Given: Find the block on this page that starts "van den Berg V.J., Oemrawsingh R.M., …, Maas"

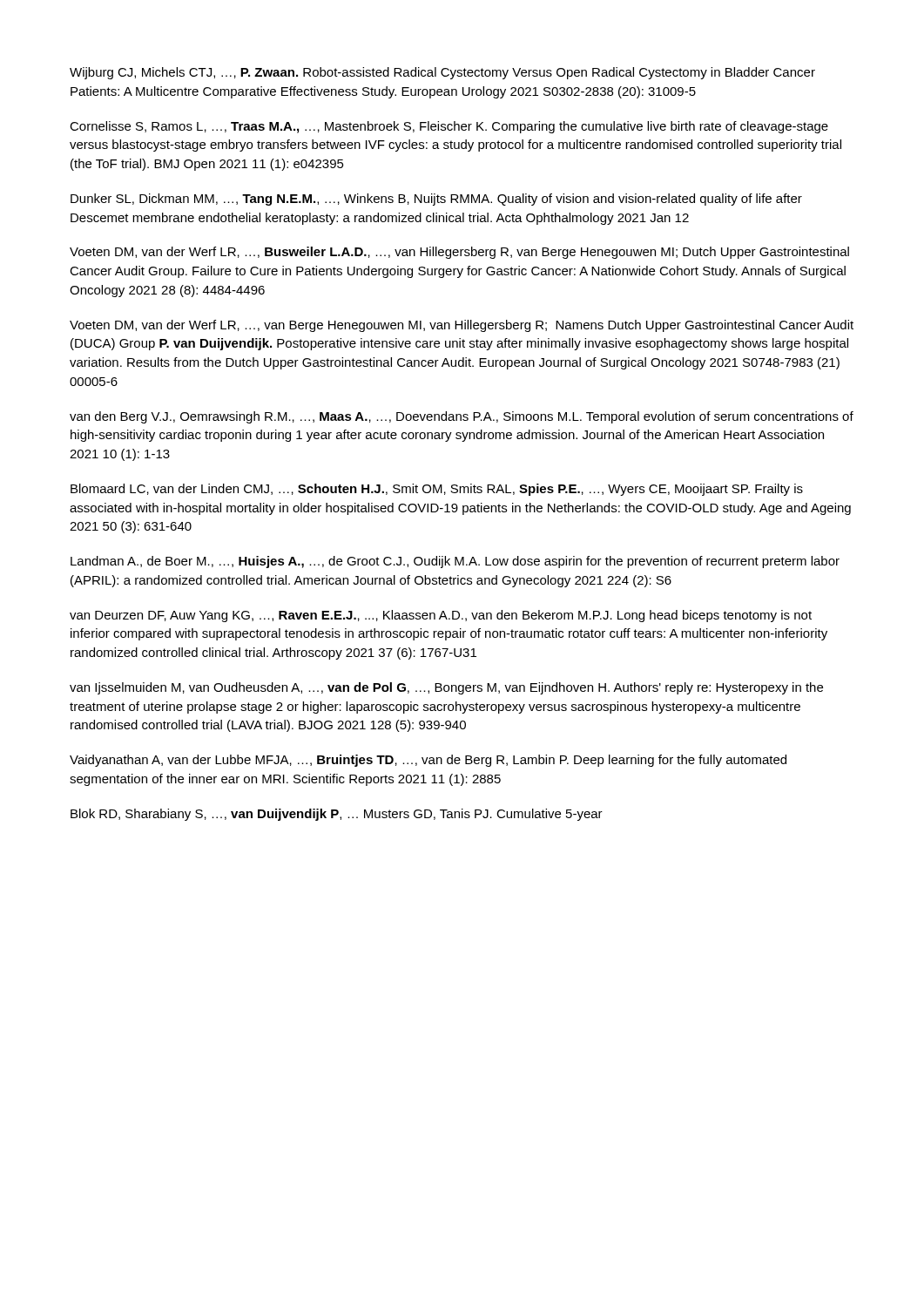Looking at the screenshot, I should (461, 435).
